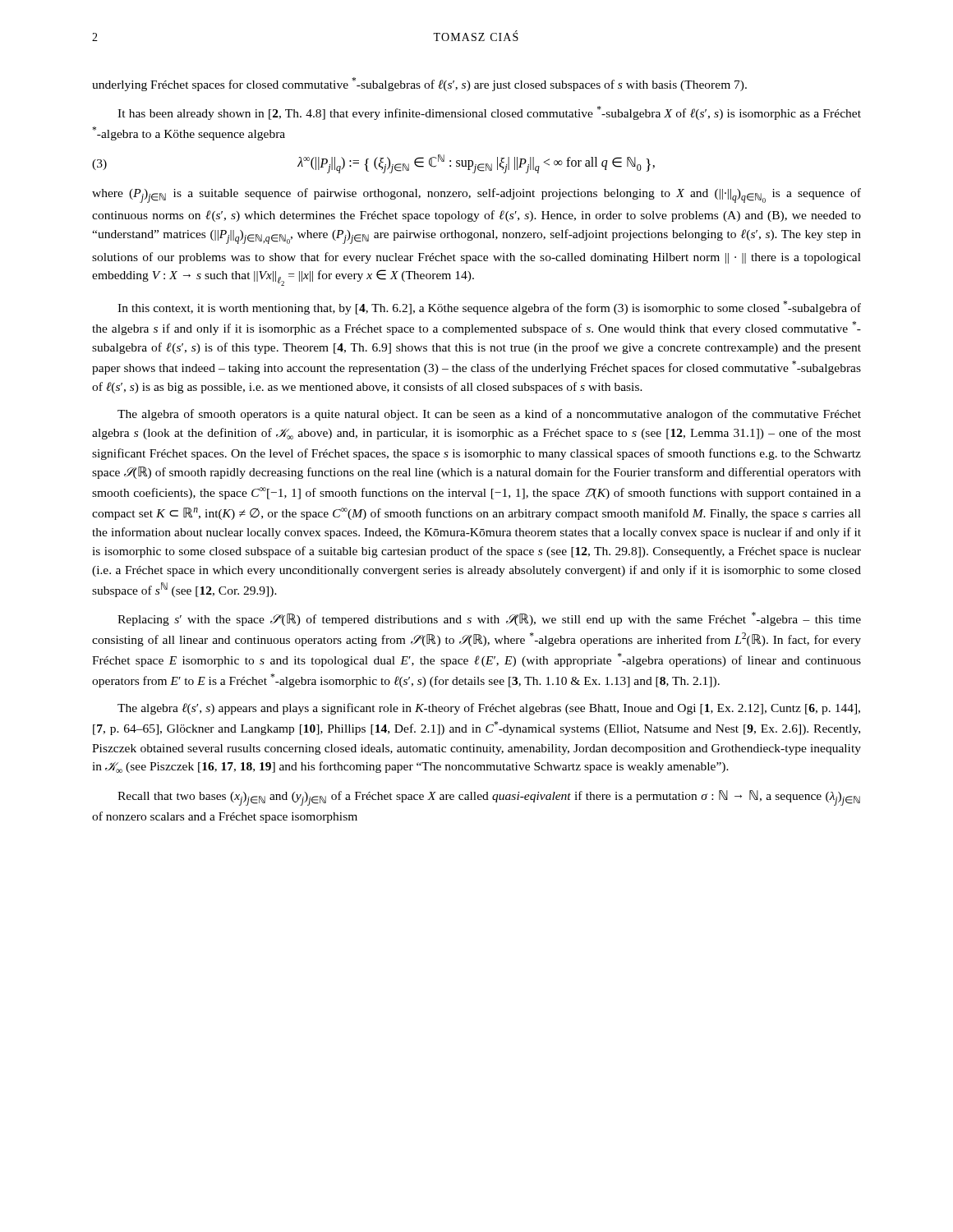The height and width of the screenshot is (1232, 953).
Task: Click on the region starting "Recall that two bases (xj)j∈ℕ and (yj)j∈ℕ"
Action: 476,806
